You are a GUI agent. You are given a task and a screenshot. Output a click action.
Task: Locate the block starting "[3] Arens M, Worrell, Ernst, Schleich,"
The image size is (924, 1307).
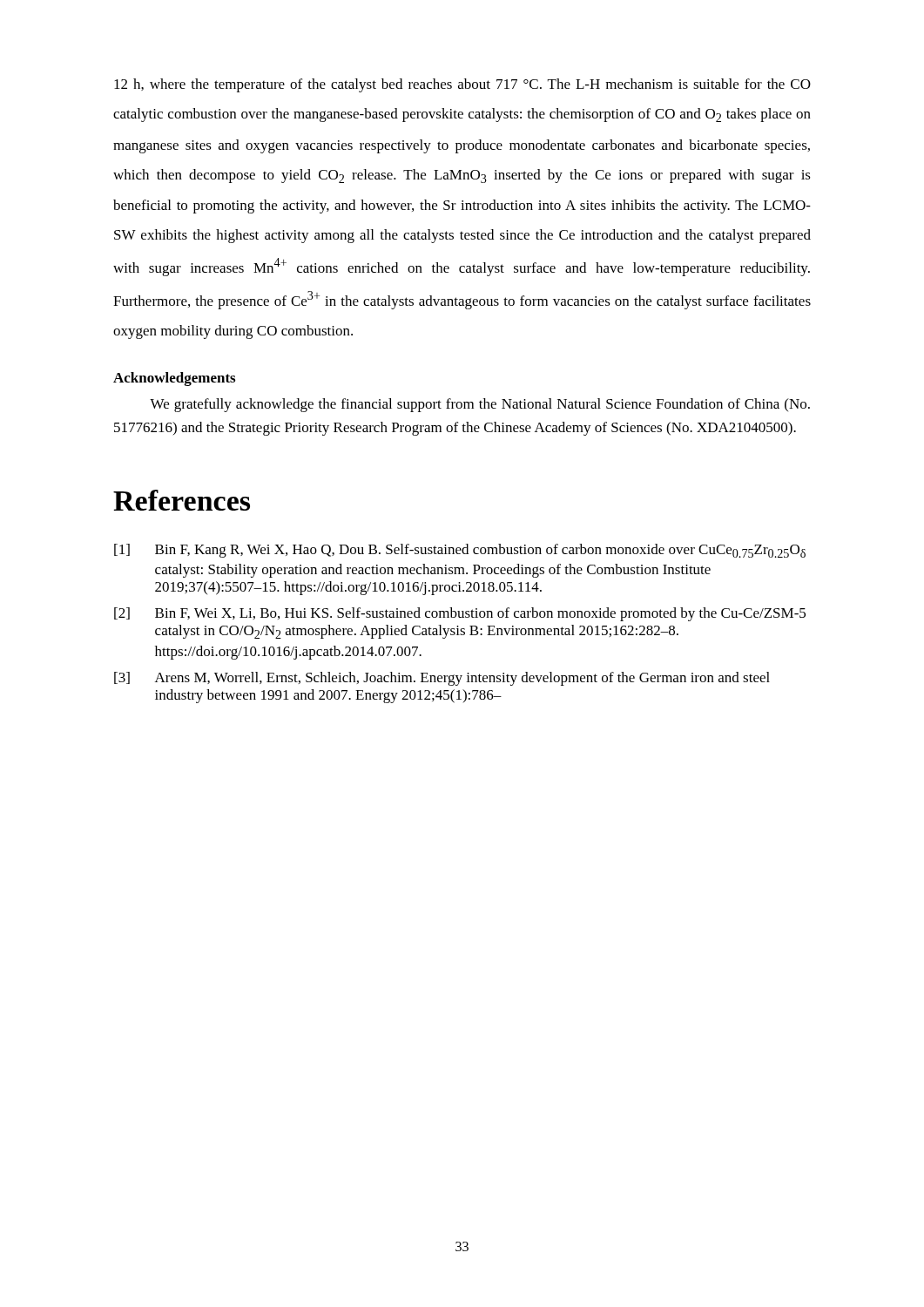[462, 686]
